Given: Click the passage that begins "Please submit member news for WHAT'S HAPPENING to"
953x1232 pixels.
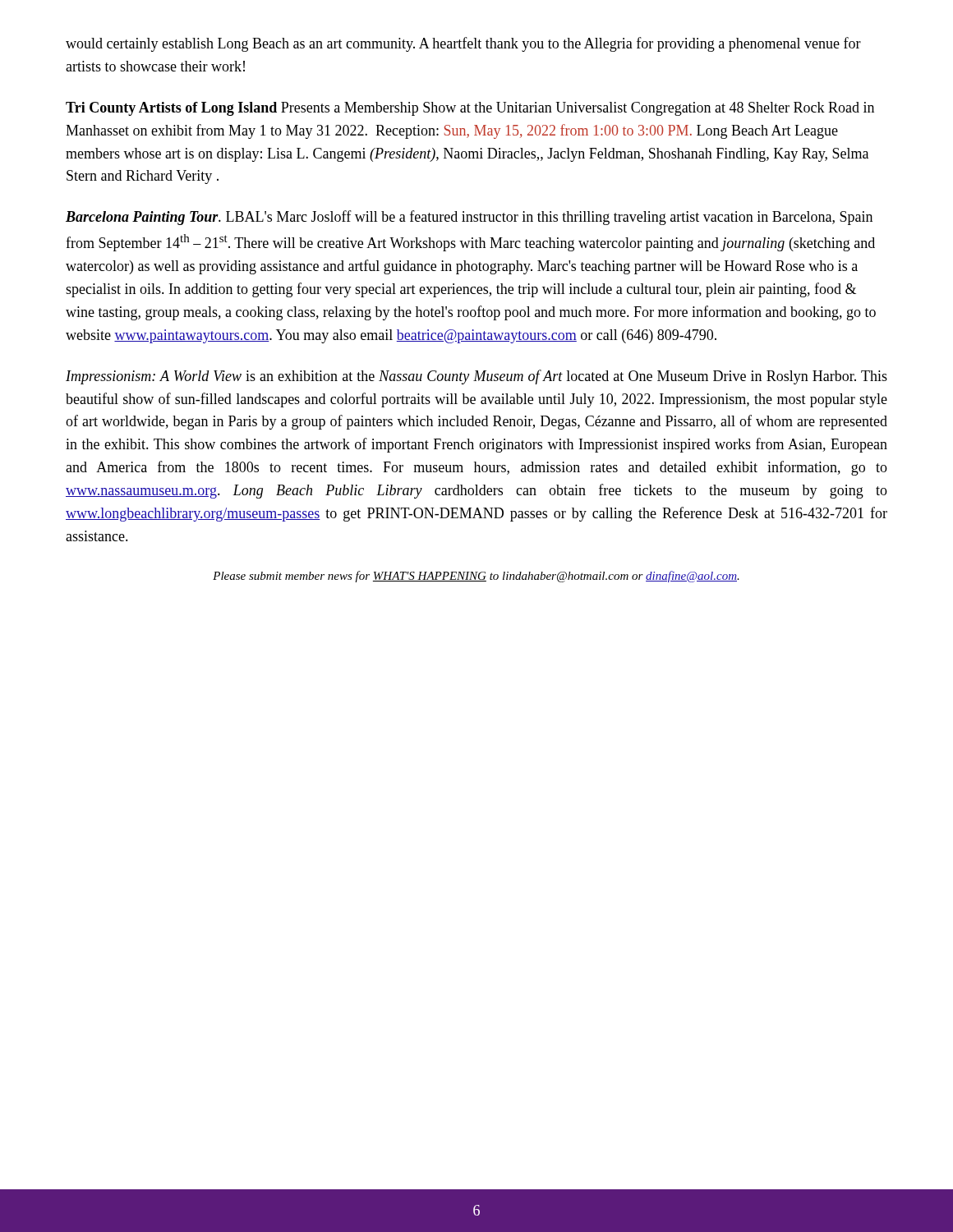Looking at the screenshot, I should tap(476, 576).
